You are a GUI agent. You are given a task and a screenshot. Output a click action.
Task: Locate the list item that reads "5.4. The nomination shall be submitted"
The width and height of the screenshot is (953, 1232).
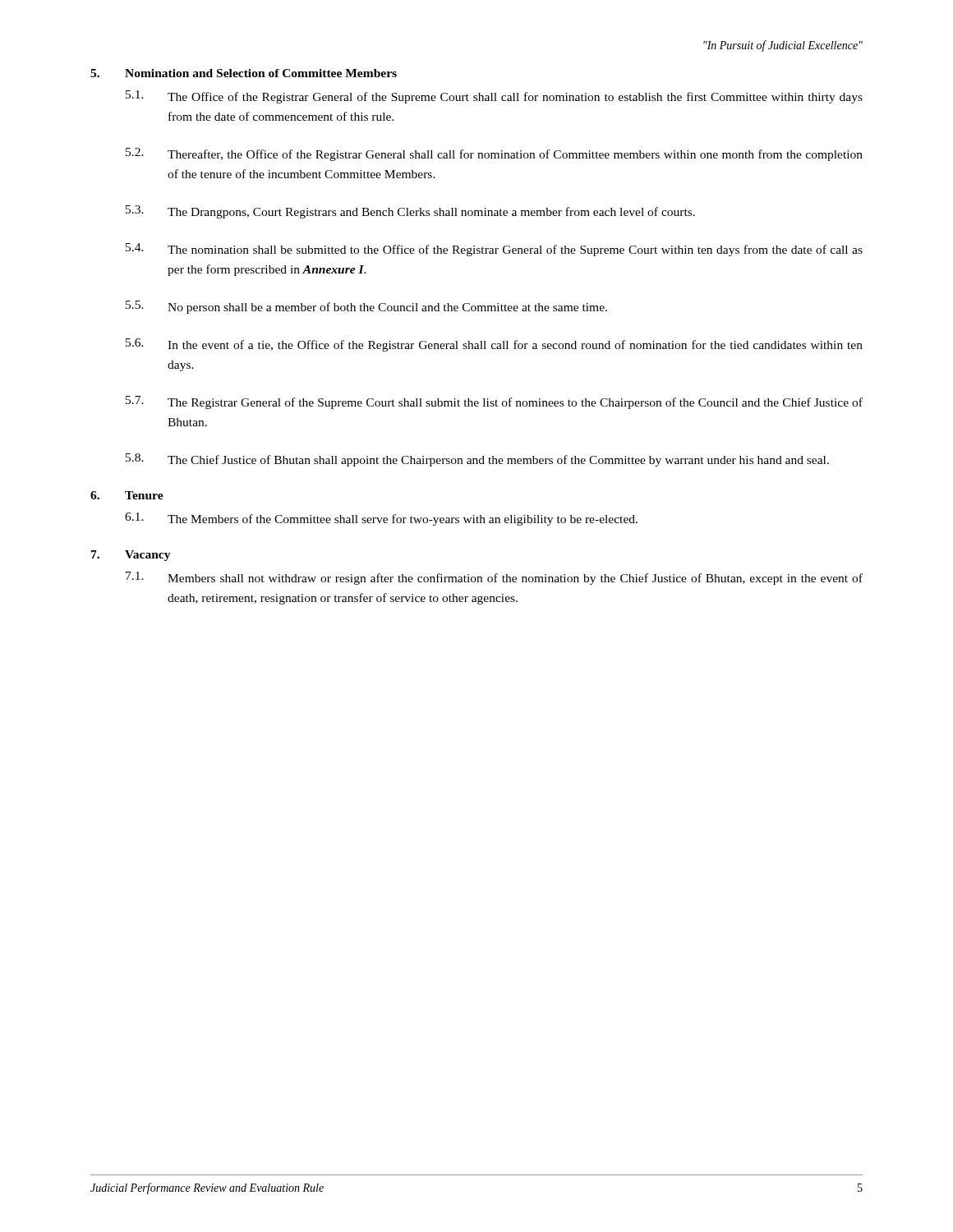click(x=494, y=260)
